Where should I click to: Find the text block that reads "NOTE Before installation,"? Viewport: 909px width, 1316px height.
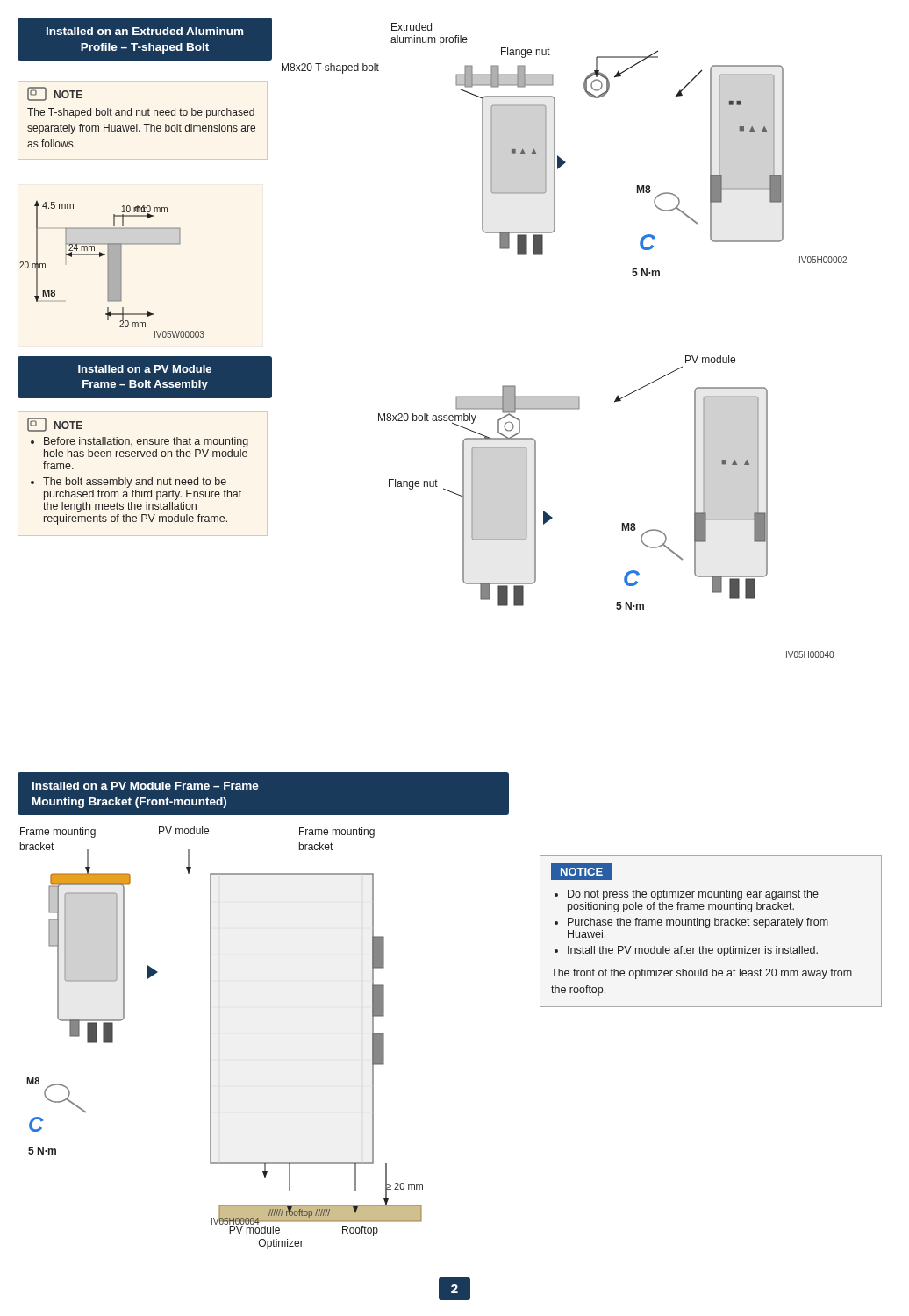[143, 474]
